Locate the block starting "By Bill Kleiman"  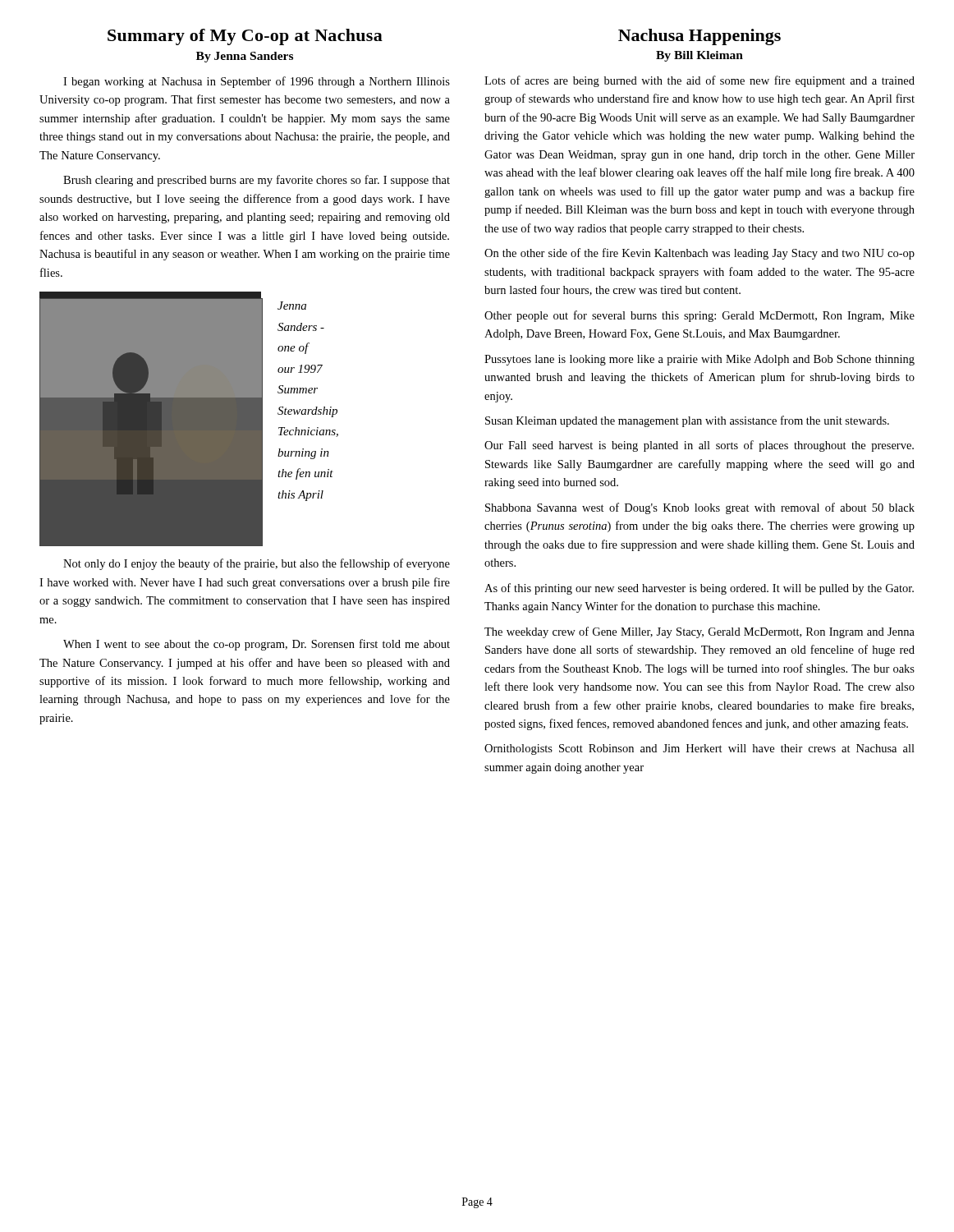699,55
